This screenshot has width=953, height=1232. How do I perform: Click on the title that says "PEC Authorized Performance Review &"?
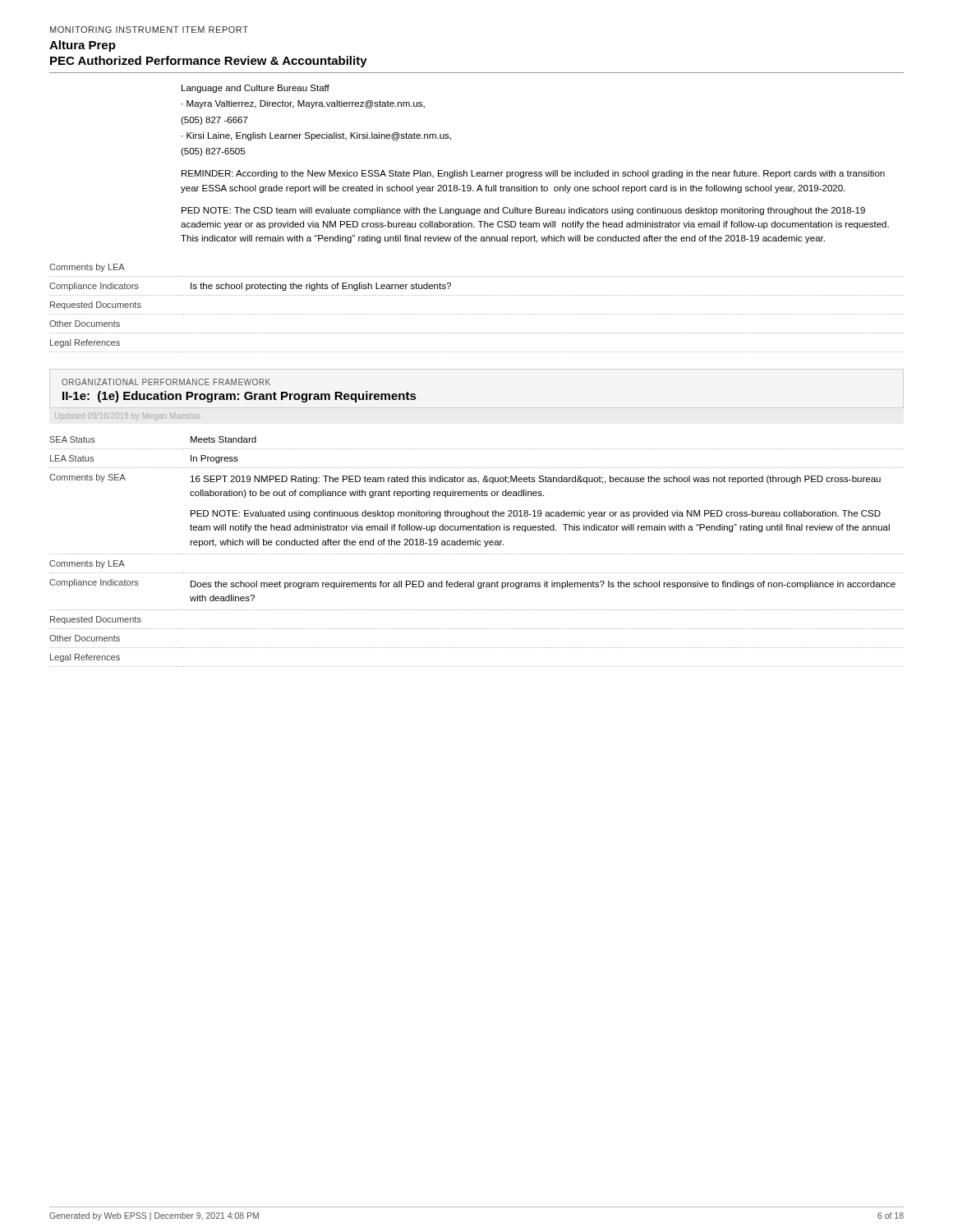[208, 60]
